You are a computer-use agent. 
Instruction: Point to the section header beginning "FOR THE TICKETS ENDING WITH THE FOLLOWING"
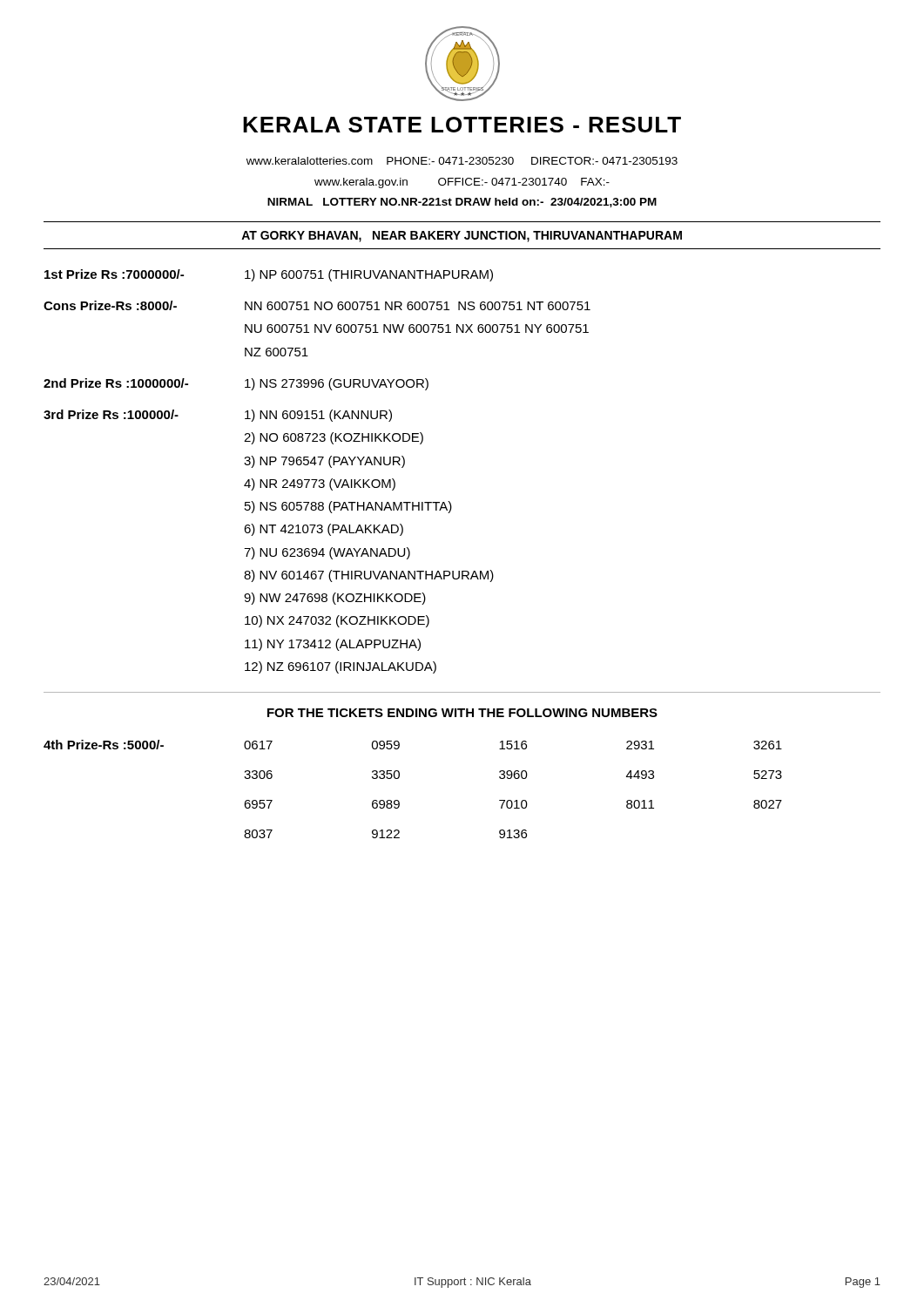click(462, 712)
